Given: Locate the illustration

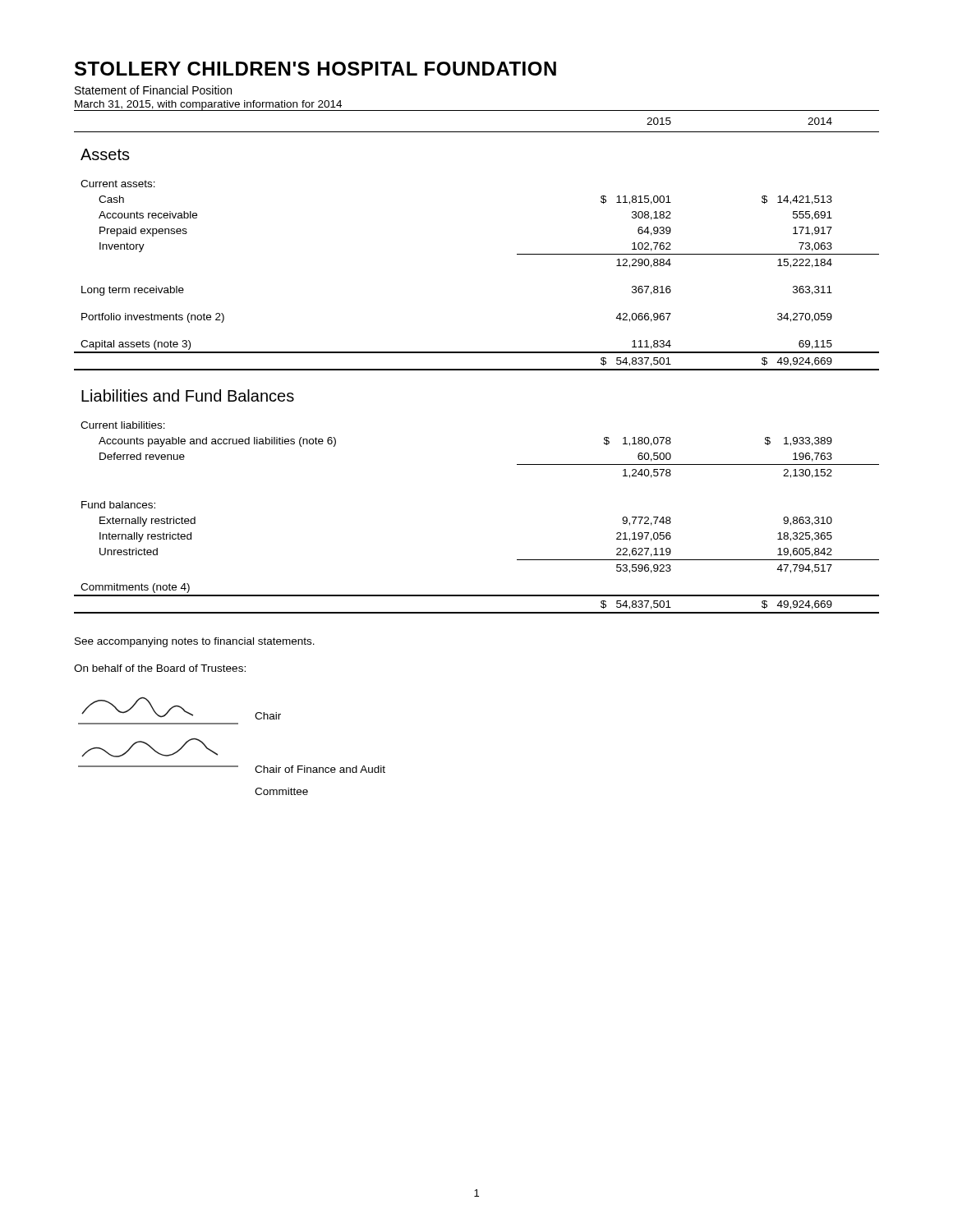Looking at the screenshot, I should point(246,742).
